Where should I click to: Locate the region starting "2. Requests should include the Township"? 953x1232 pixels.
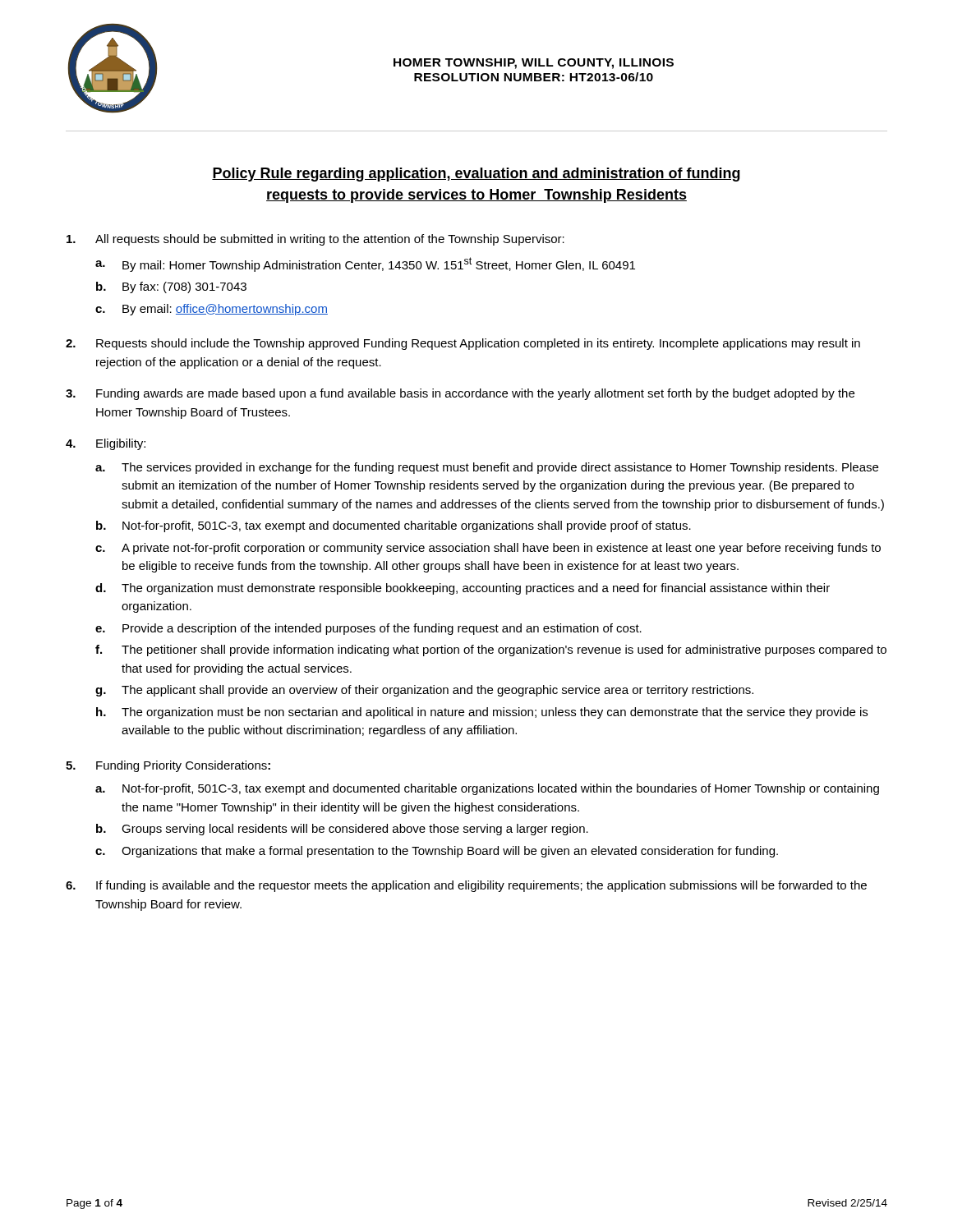click(476, 353)
